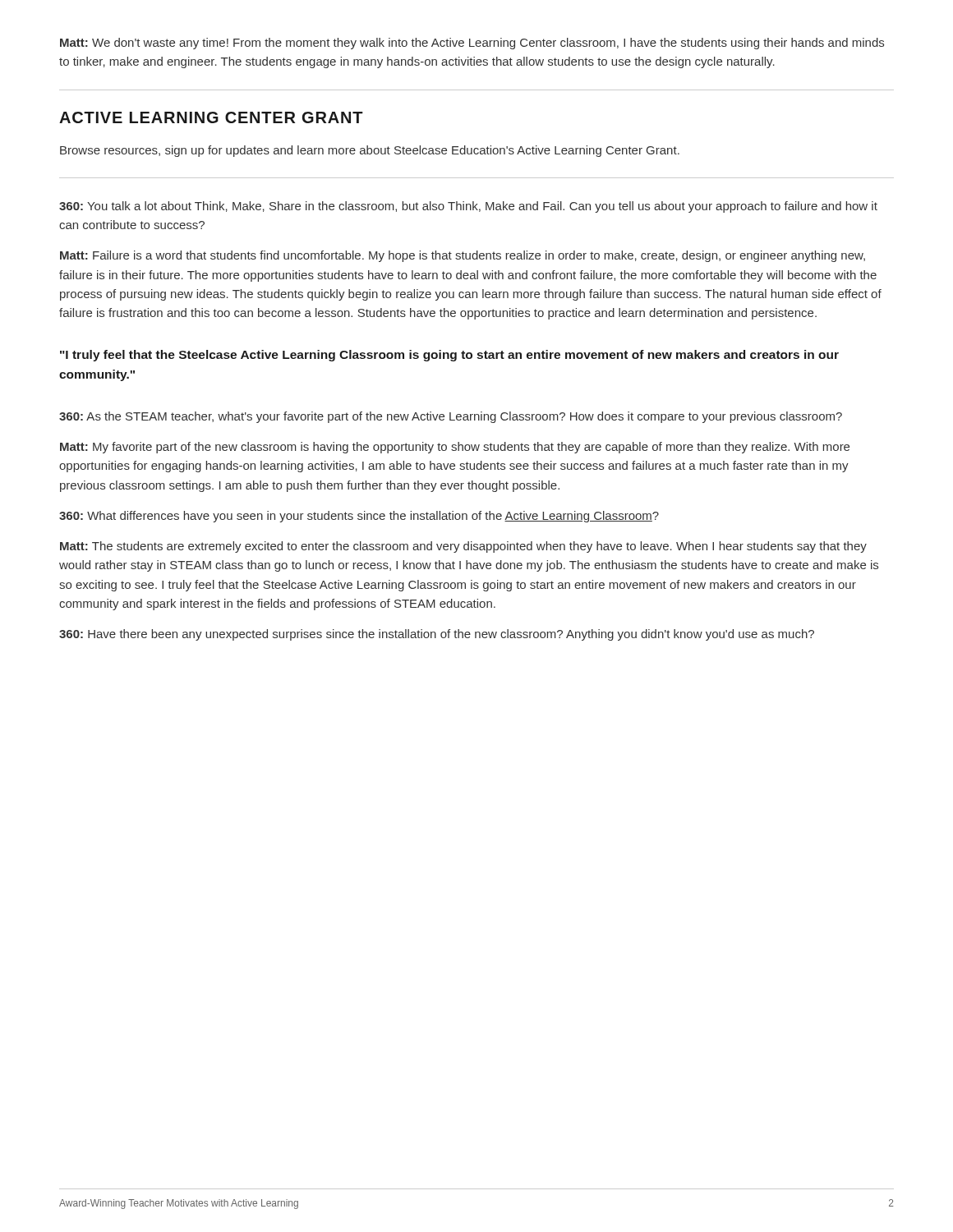953x1232 pixels.
Task: Locate the text starting "360: You talk a"
Action: [x=476, y=215]
